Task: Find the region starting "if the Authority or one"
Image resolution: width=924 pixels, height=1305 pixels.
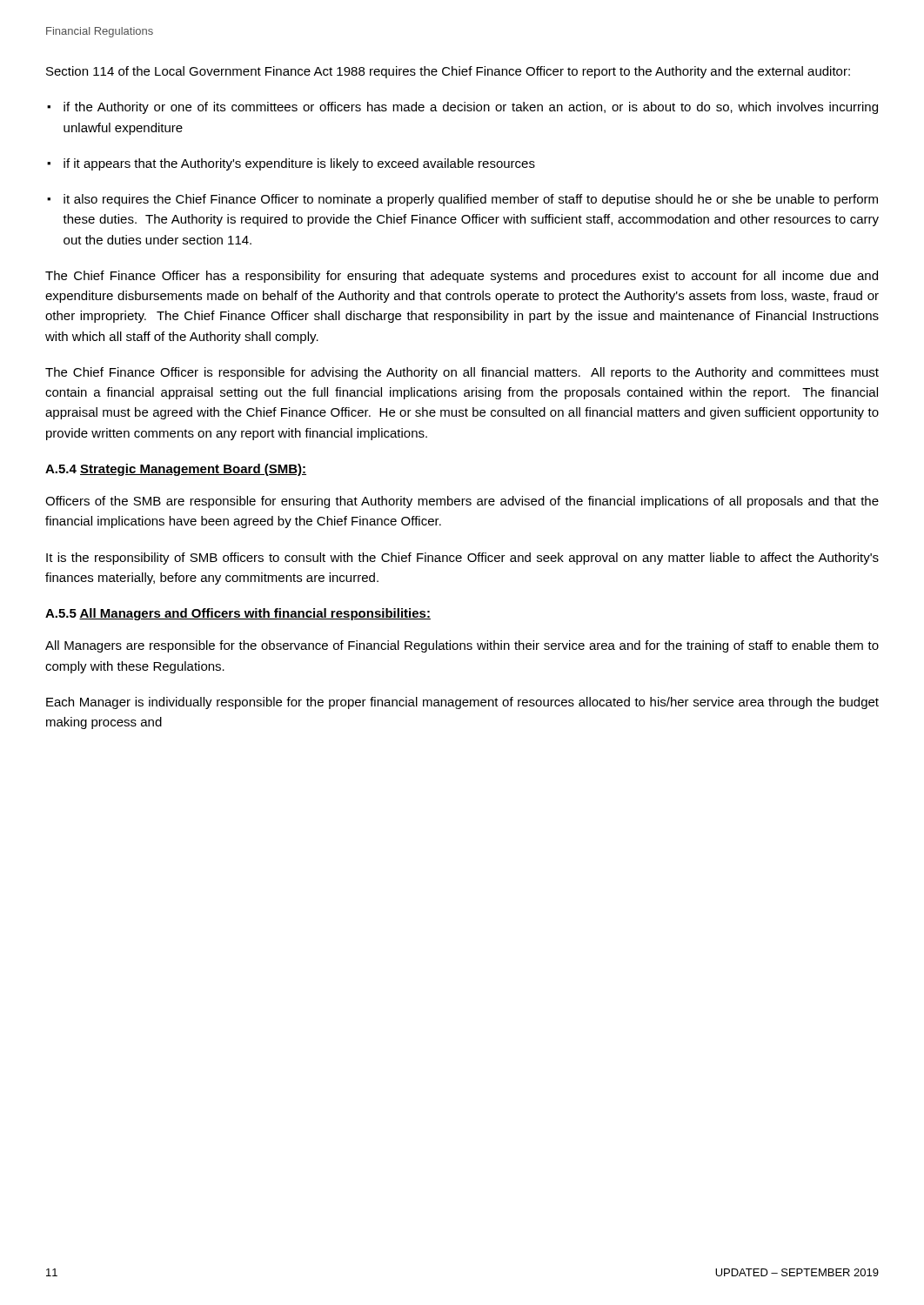Action: [471, 117]
